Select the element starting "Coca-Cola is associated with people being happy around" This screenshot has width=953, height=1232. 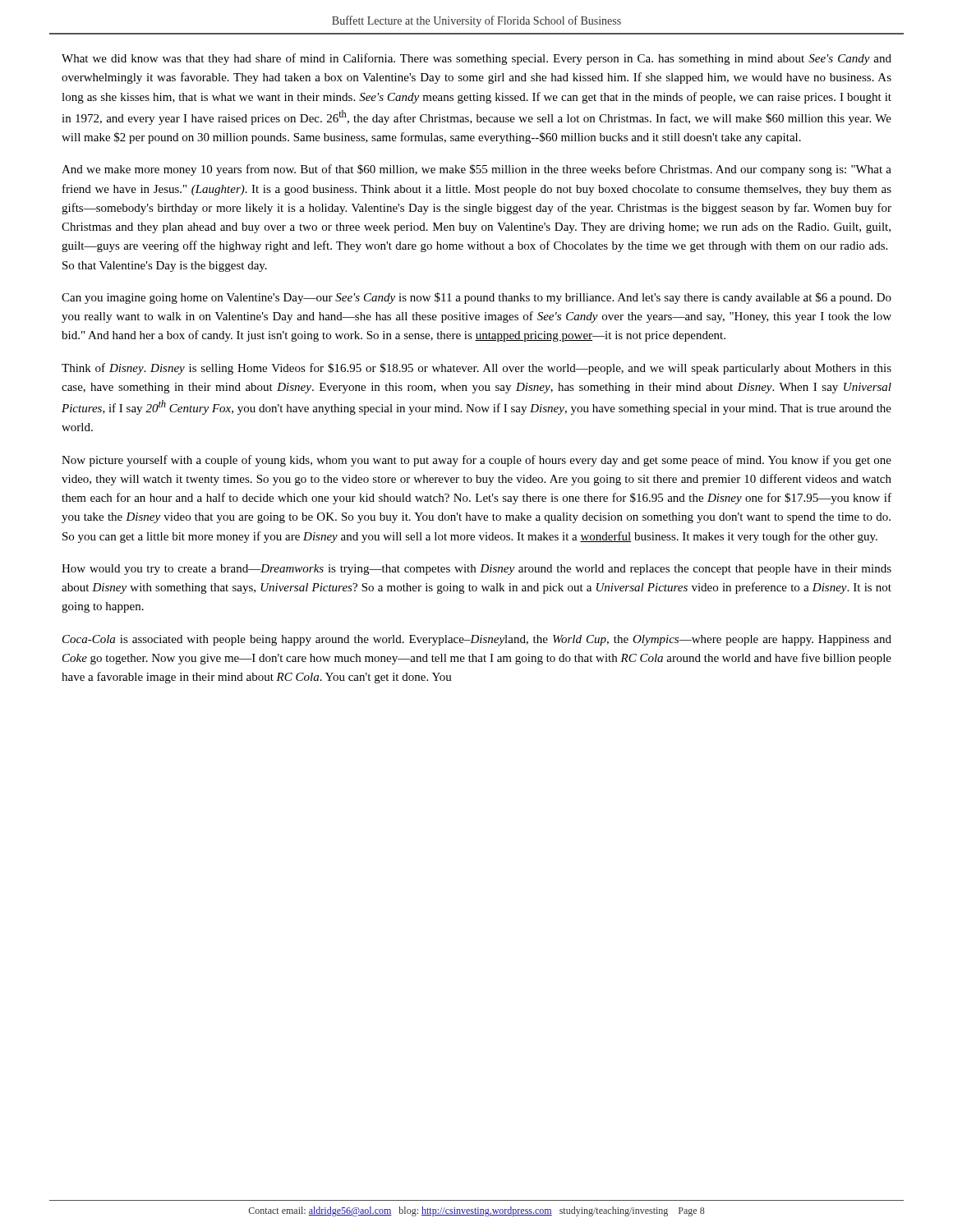476,658
